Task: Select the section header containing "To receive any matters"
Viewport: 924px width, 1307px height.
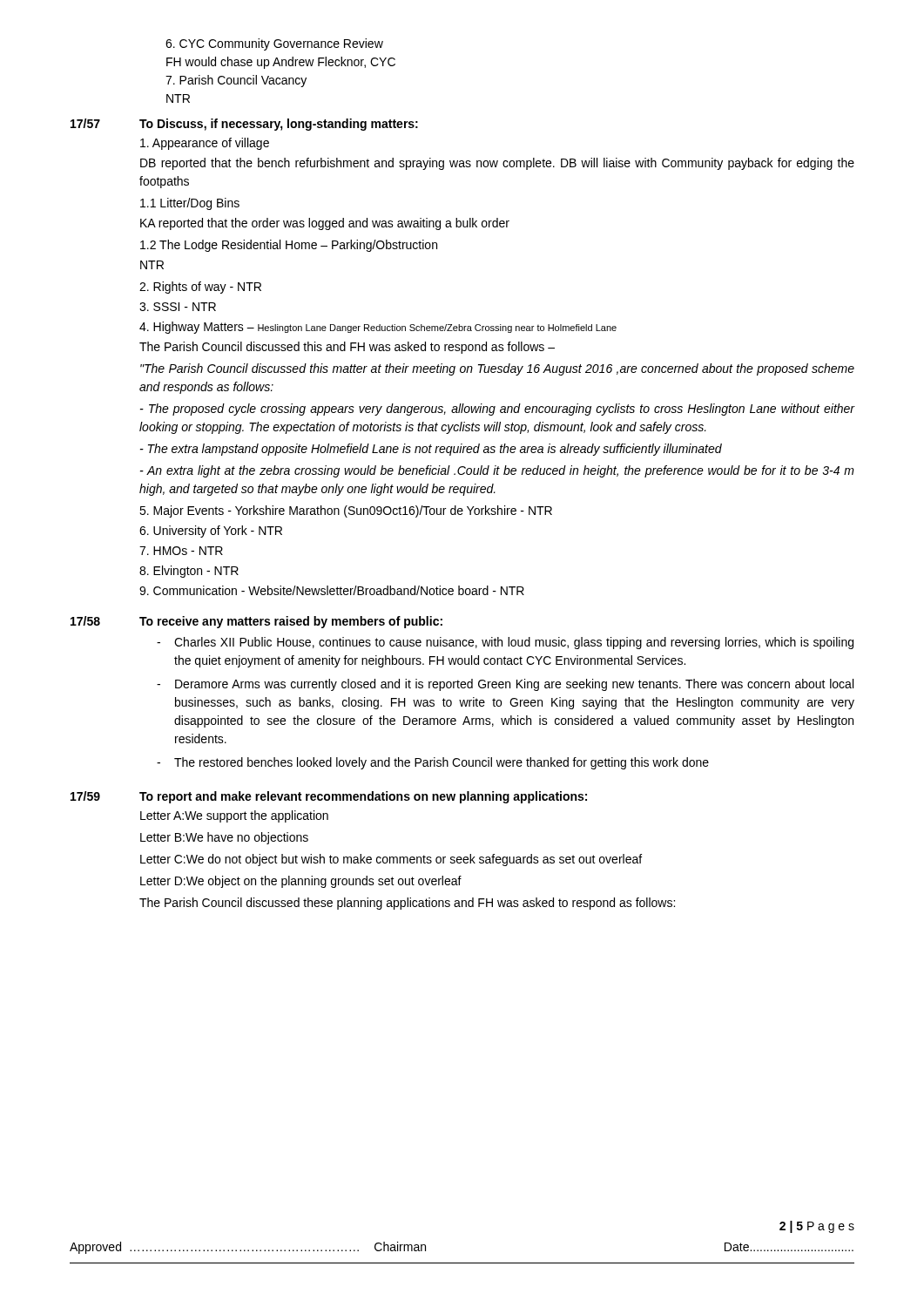Action: point(291,621)
